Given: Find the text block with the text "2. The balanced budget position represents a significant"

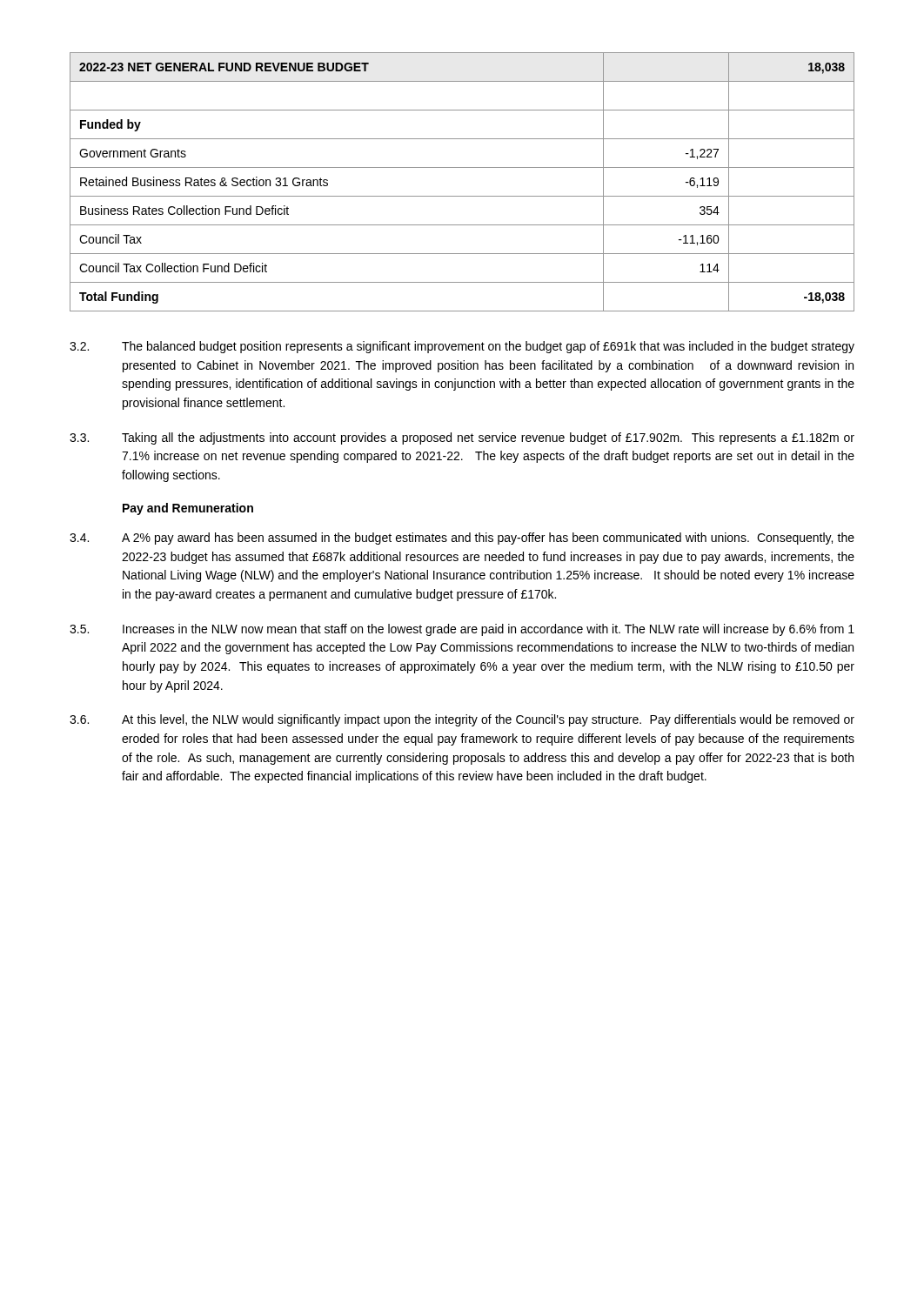Looking at the screenshot, I should click(462, 375).
